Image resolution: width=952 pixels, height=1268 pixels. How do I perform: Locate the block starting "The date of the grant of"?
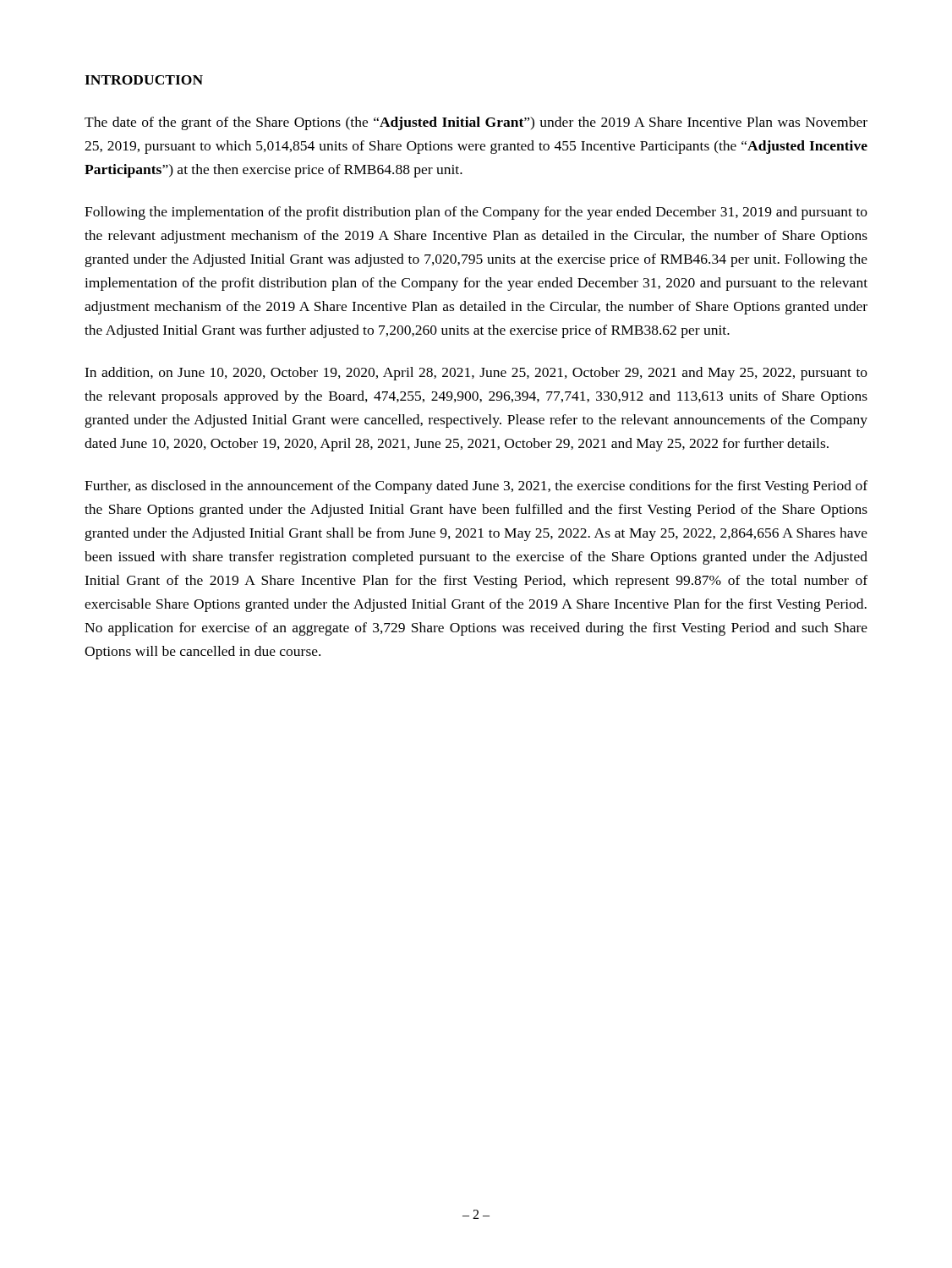point(476,145)
